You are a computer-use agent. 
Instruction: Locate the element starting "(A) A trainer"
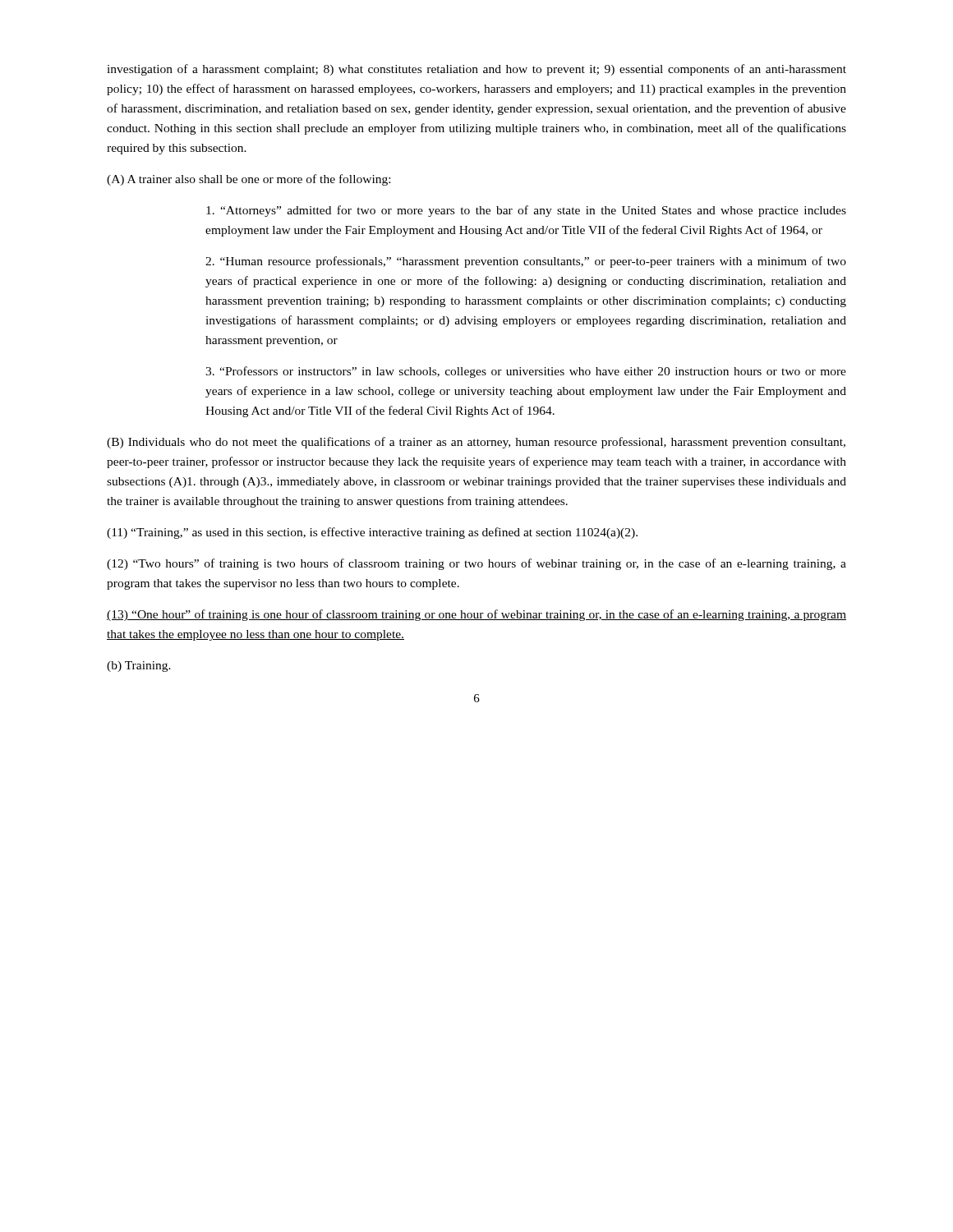tap(249, 179)
